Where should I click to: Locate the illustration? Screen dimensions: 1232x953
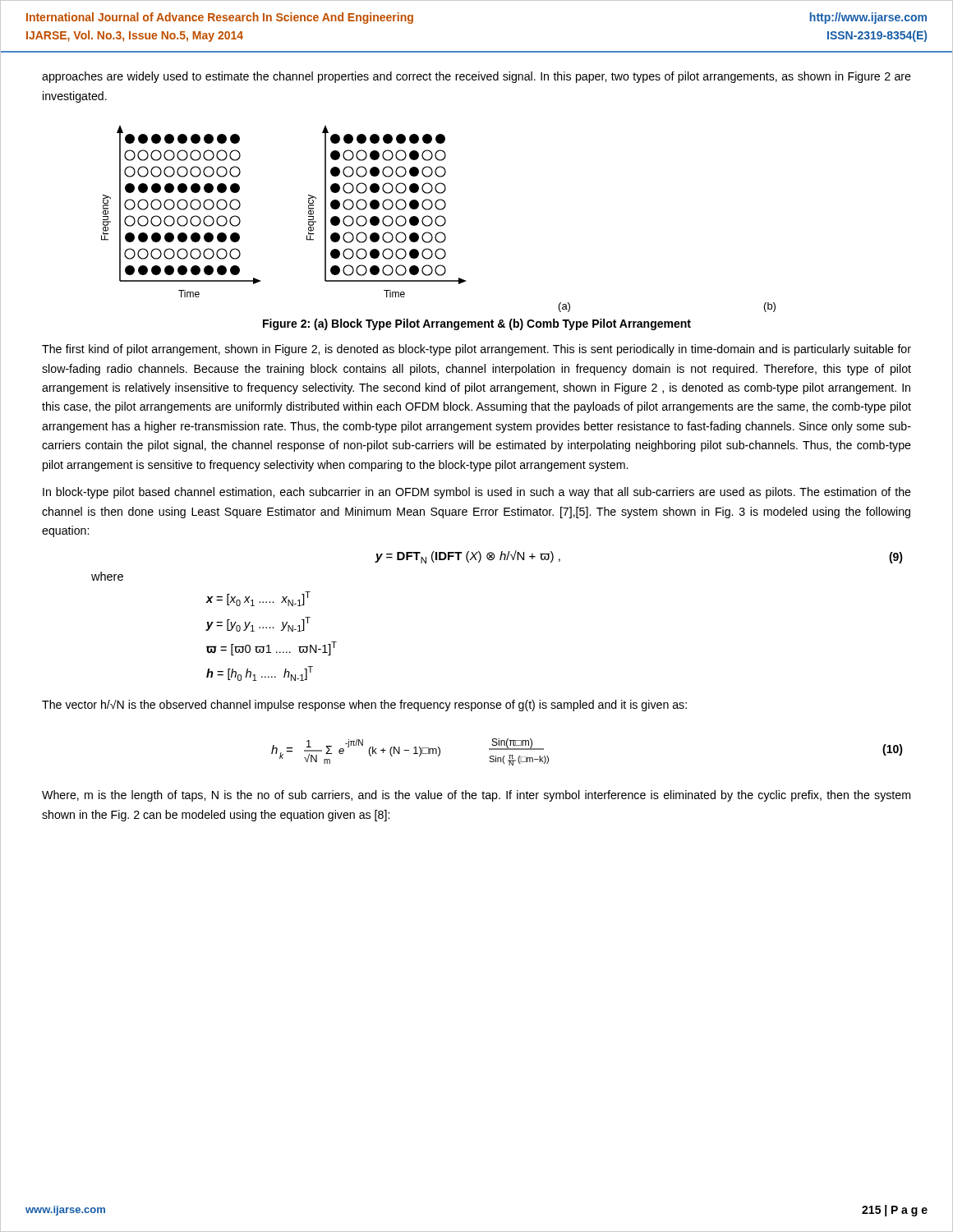pyautogui.click(x=476, y=217)
